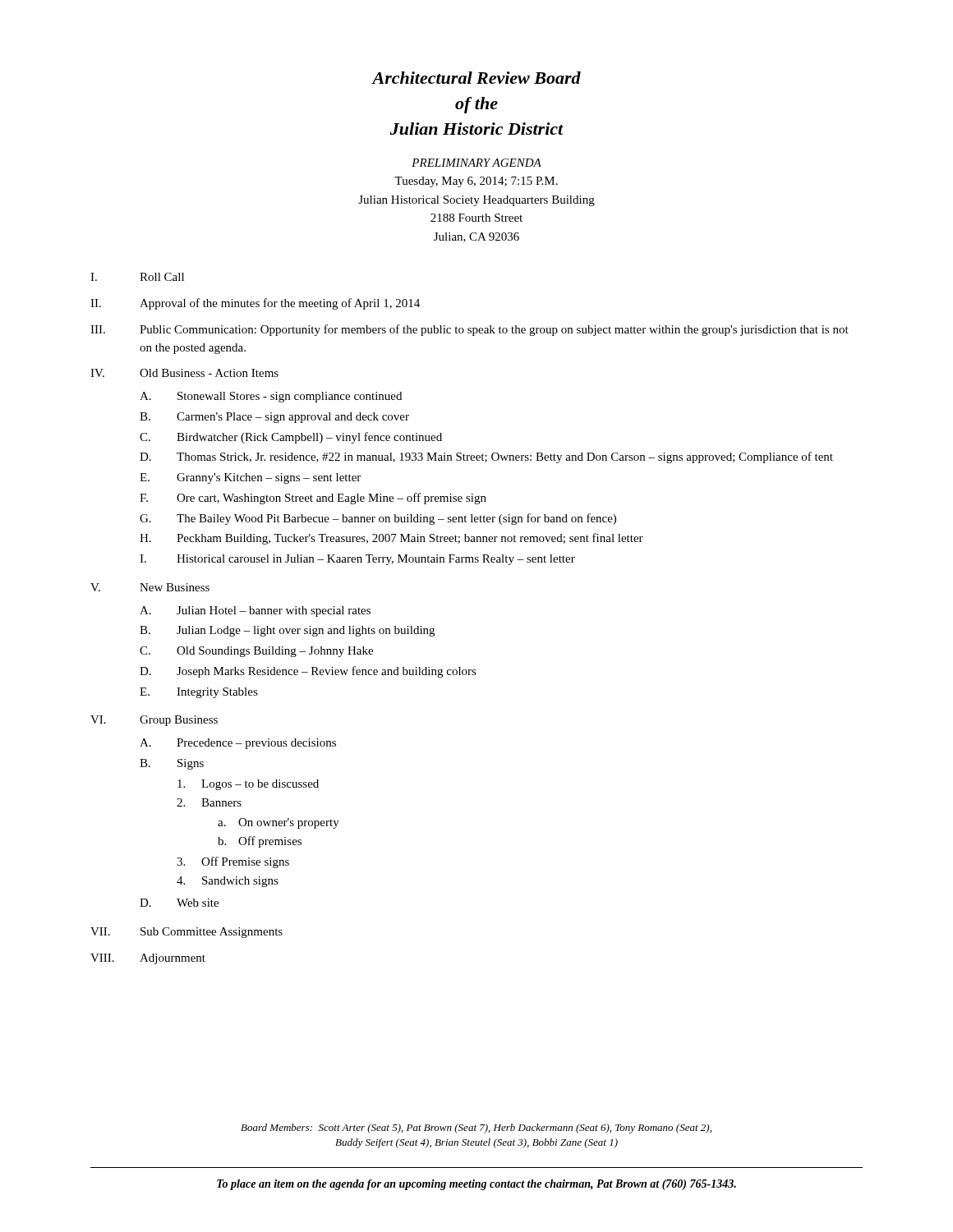Locate the list item that reads "IV. Old Business - Action"

point(476,468)
